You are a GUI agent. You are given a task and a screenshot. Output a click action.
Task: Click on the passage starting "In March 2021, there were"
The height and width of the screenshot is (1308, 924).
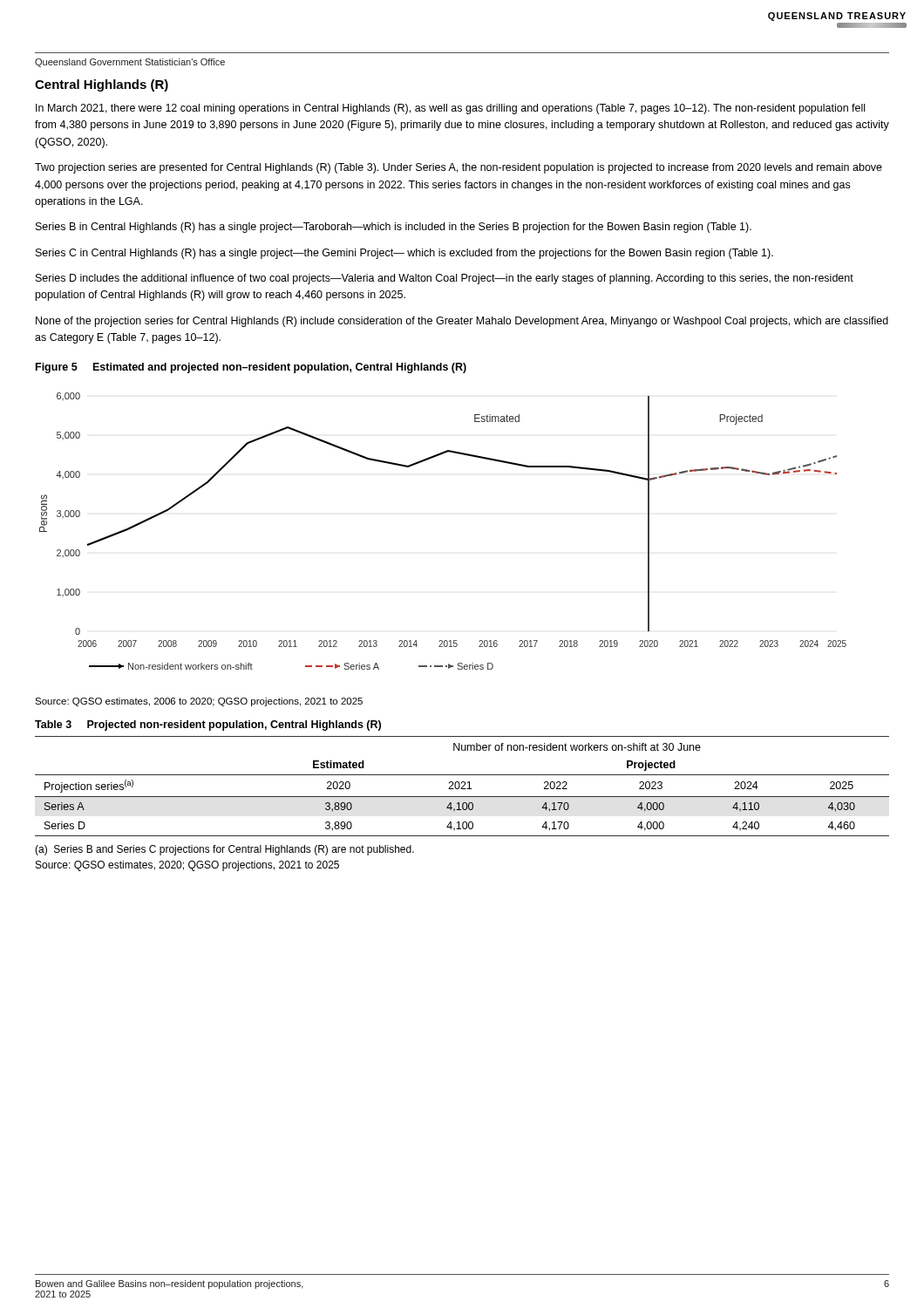[x=462, y=125]
